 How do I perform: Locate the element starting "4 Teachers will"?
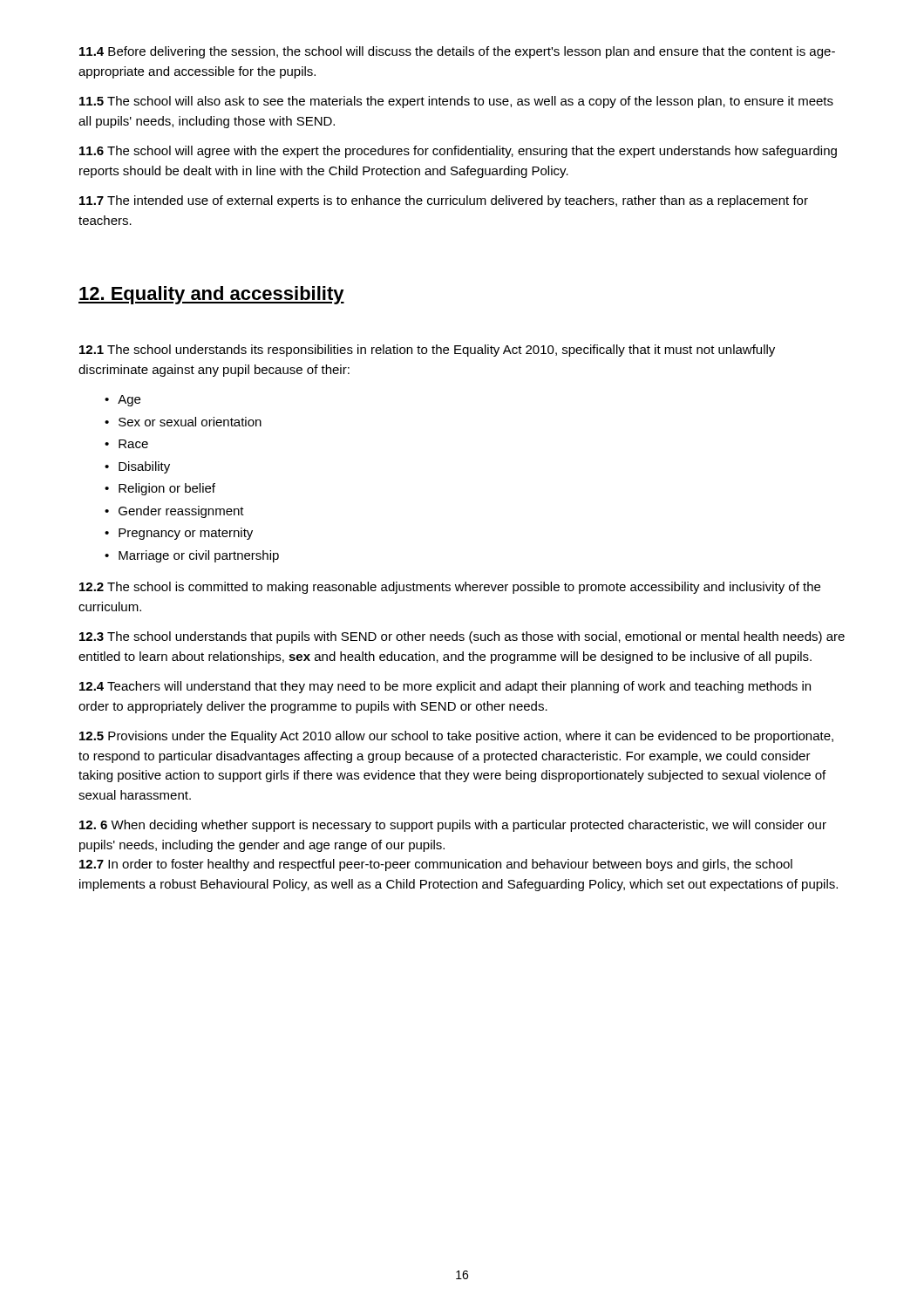tap(445, 696)
